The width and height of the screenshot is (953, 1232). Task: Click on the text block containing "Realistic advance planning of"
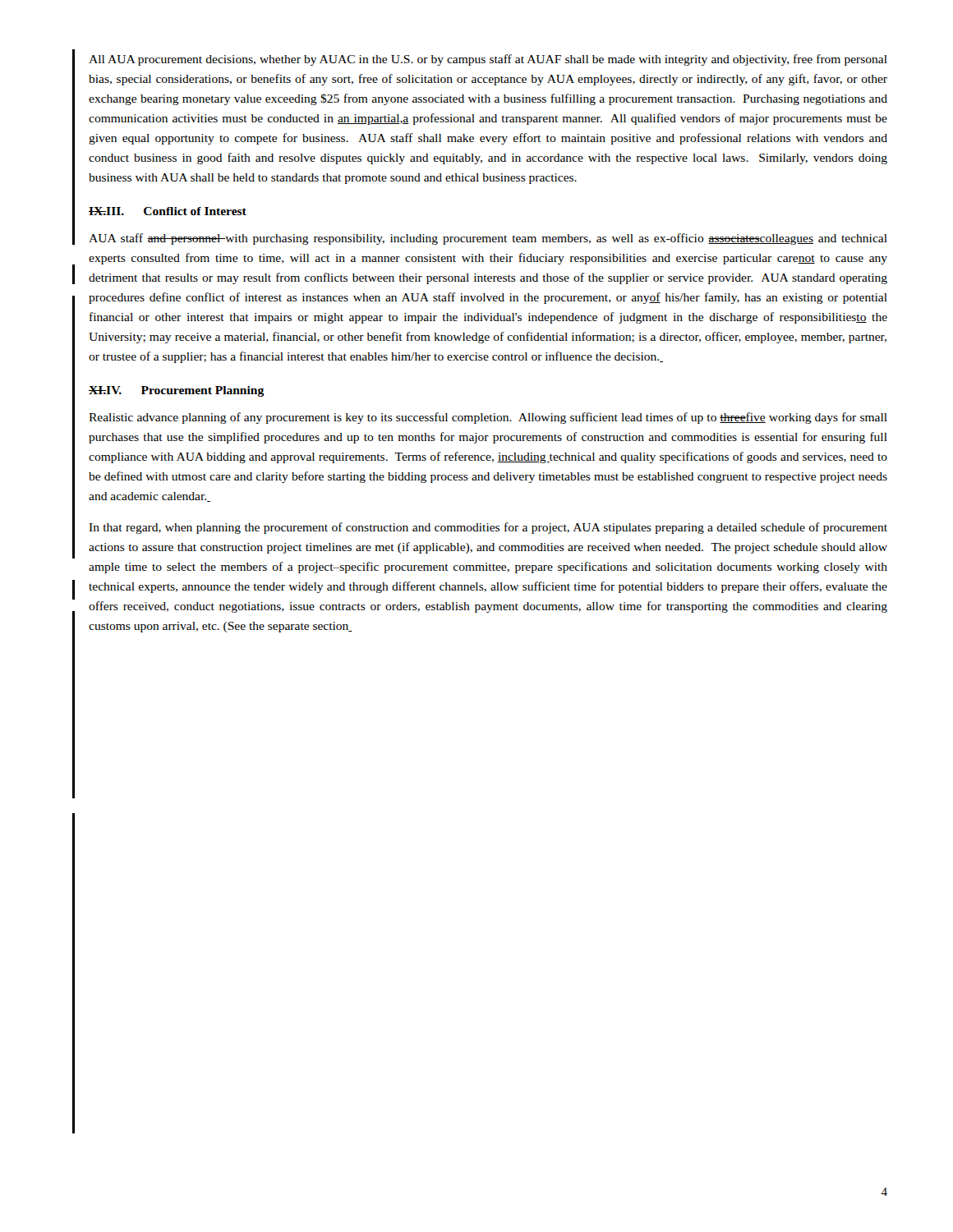pos(488,456)
